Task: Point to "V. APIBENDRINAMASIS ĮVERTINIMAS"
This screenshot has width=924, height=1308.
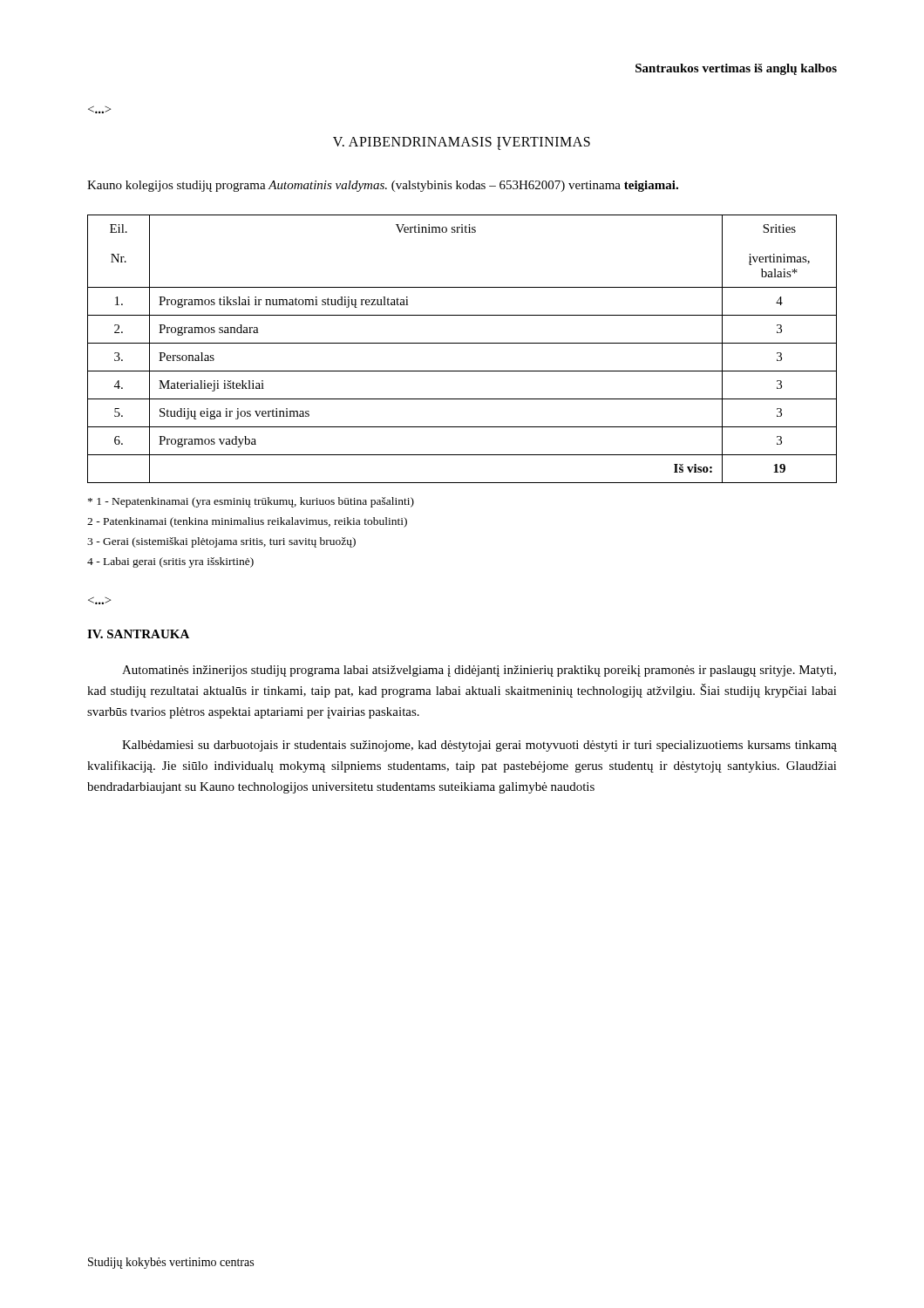Action: pyautogui.click(x=462, y=142)
